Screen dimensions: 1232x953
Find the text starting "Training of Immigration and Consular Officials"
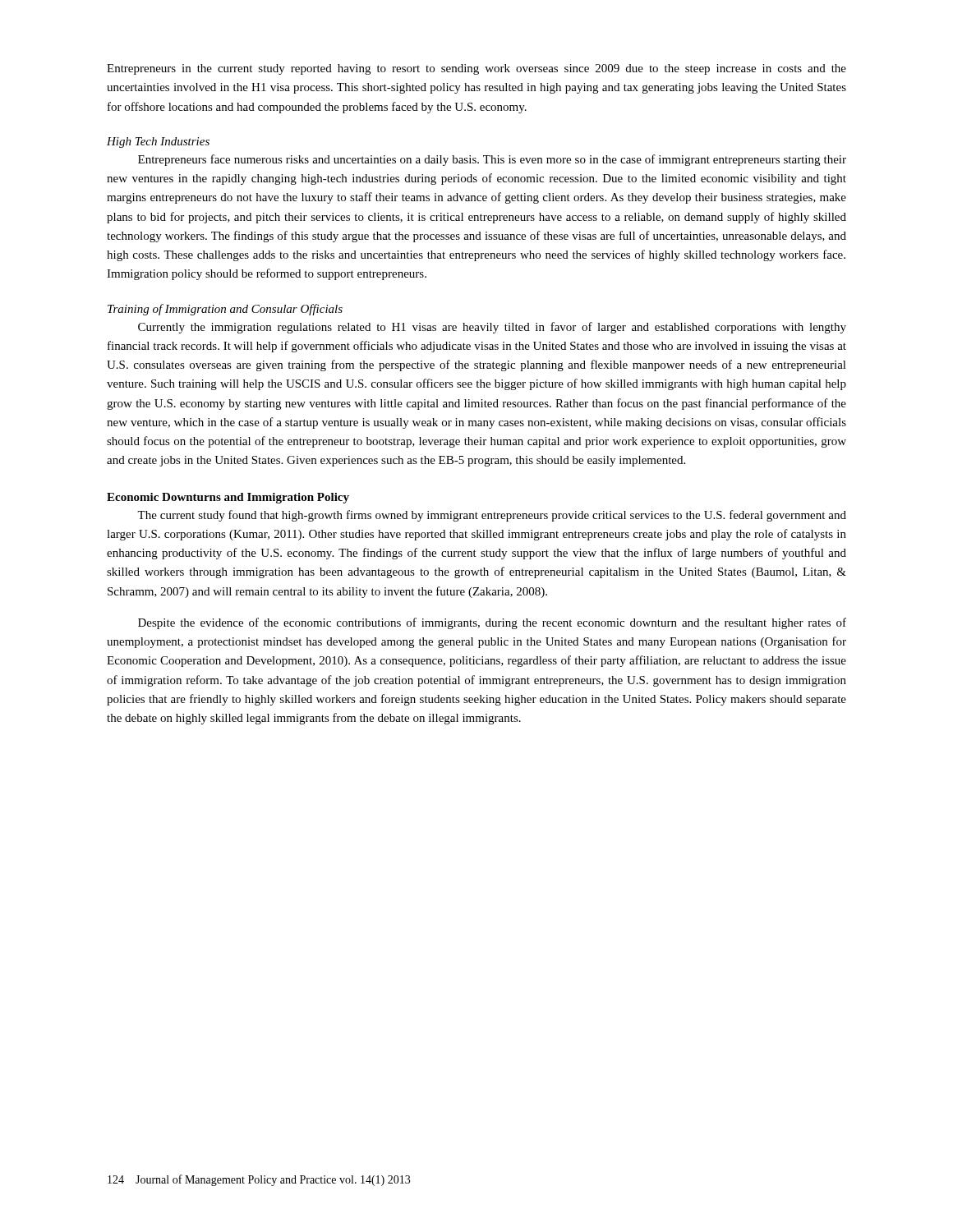(x=225, y=310)
